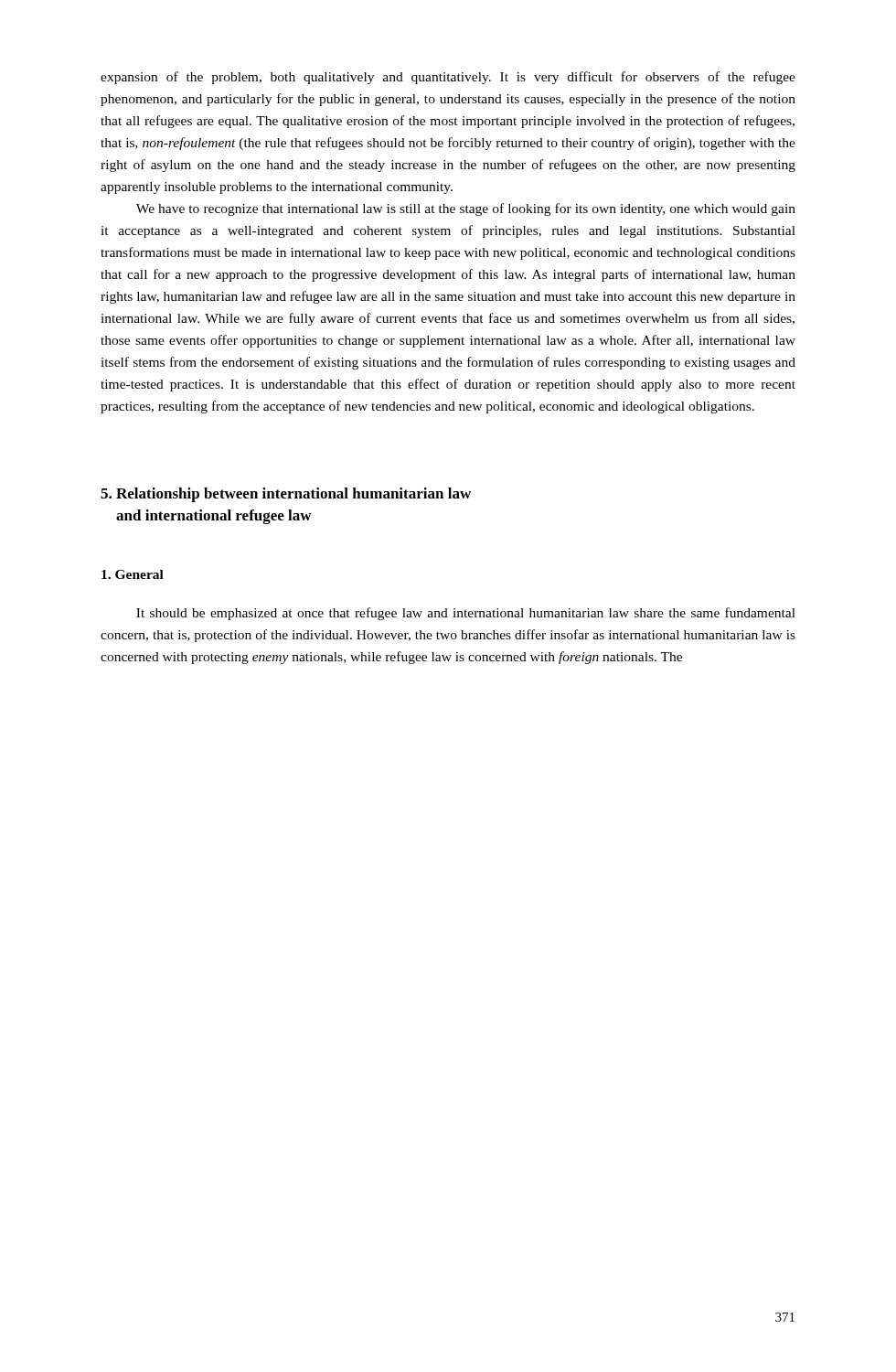
Task: Select the text block that says "It should be emphasized at once that refugee"
Action: pyautogui.click(x=448, y=635)
